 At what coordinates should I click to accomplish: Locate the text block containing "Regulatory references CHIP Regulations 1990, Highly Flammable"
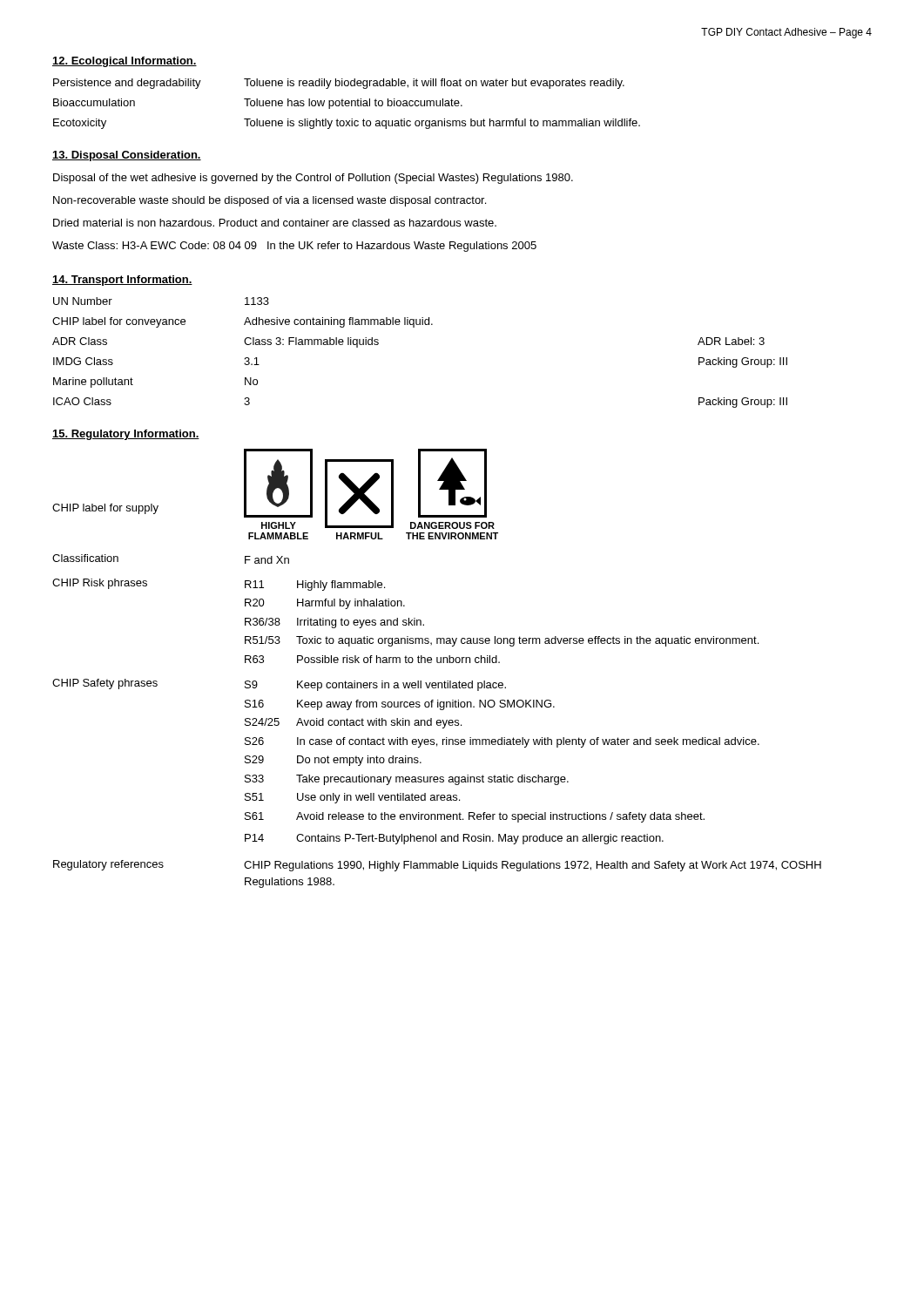462,874
